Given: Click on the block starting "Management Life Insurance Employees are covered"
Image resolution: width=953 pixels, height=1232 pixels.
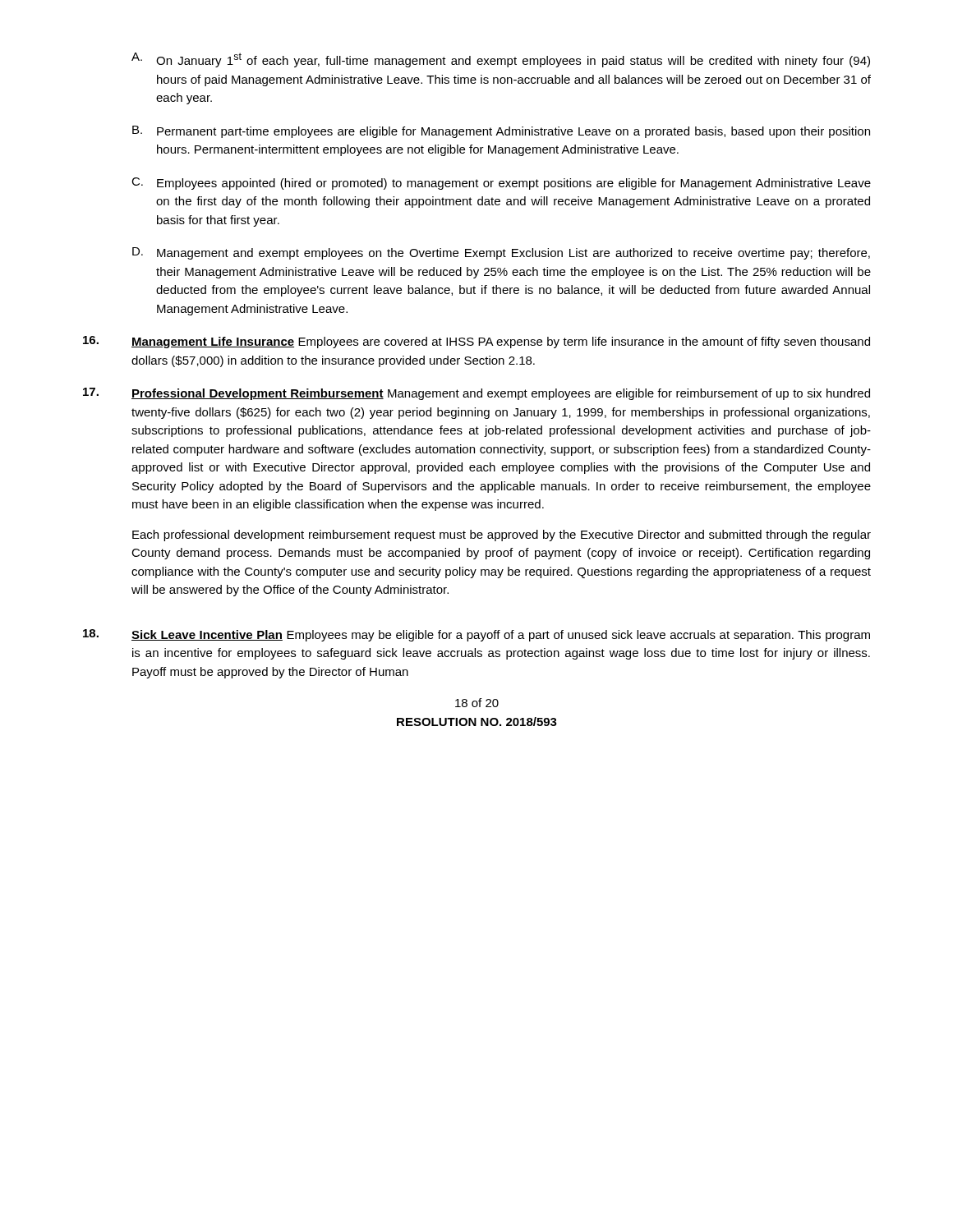Looking at the screenshot, I should pyautogui.click(x=476, y=351).
